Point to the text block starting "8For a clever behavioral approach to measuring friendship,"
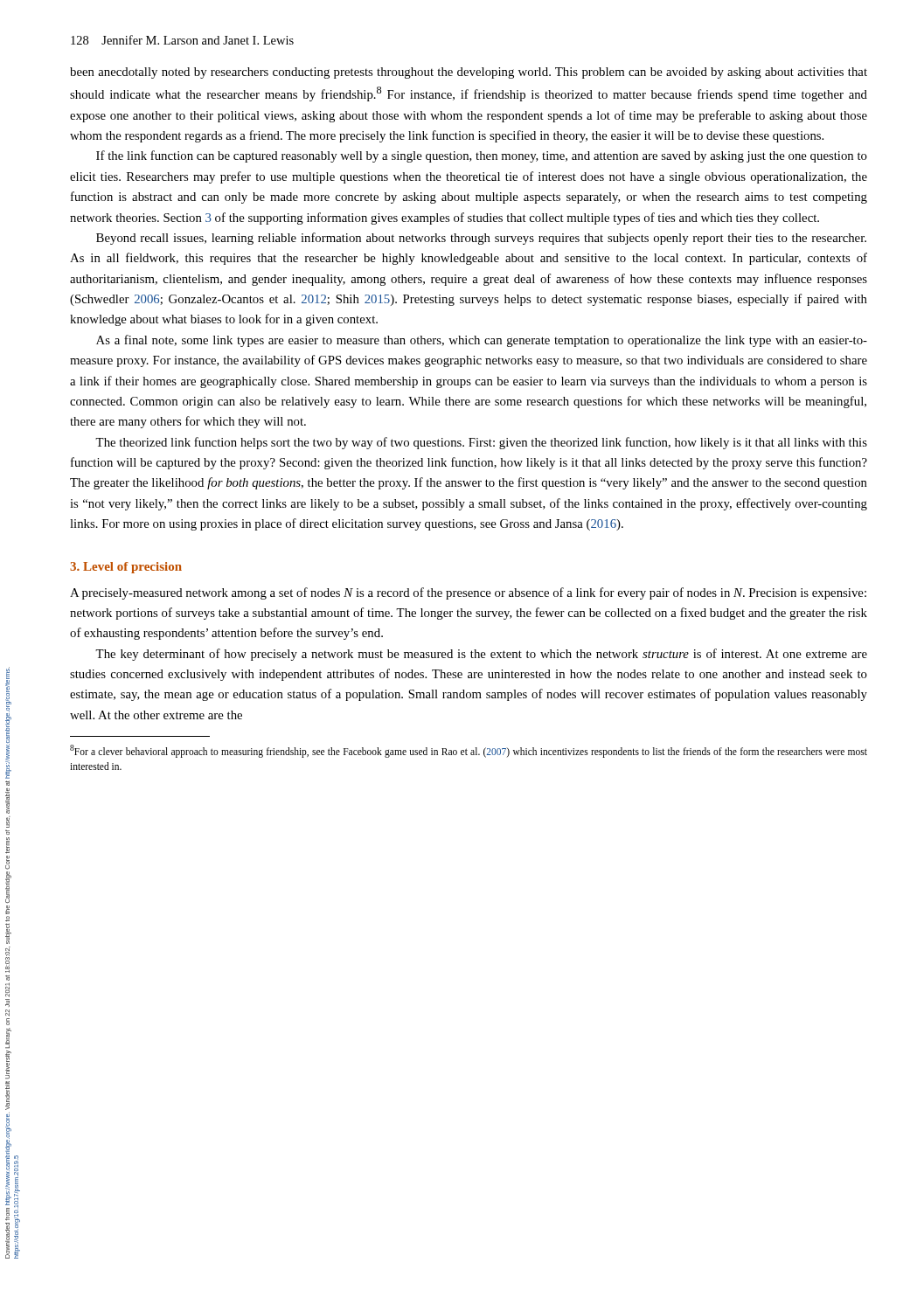 click(469, 757)
